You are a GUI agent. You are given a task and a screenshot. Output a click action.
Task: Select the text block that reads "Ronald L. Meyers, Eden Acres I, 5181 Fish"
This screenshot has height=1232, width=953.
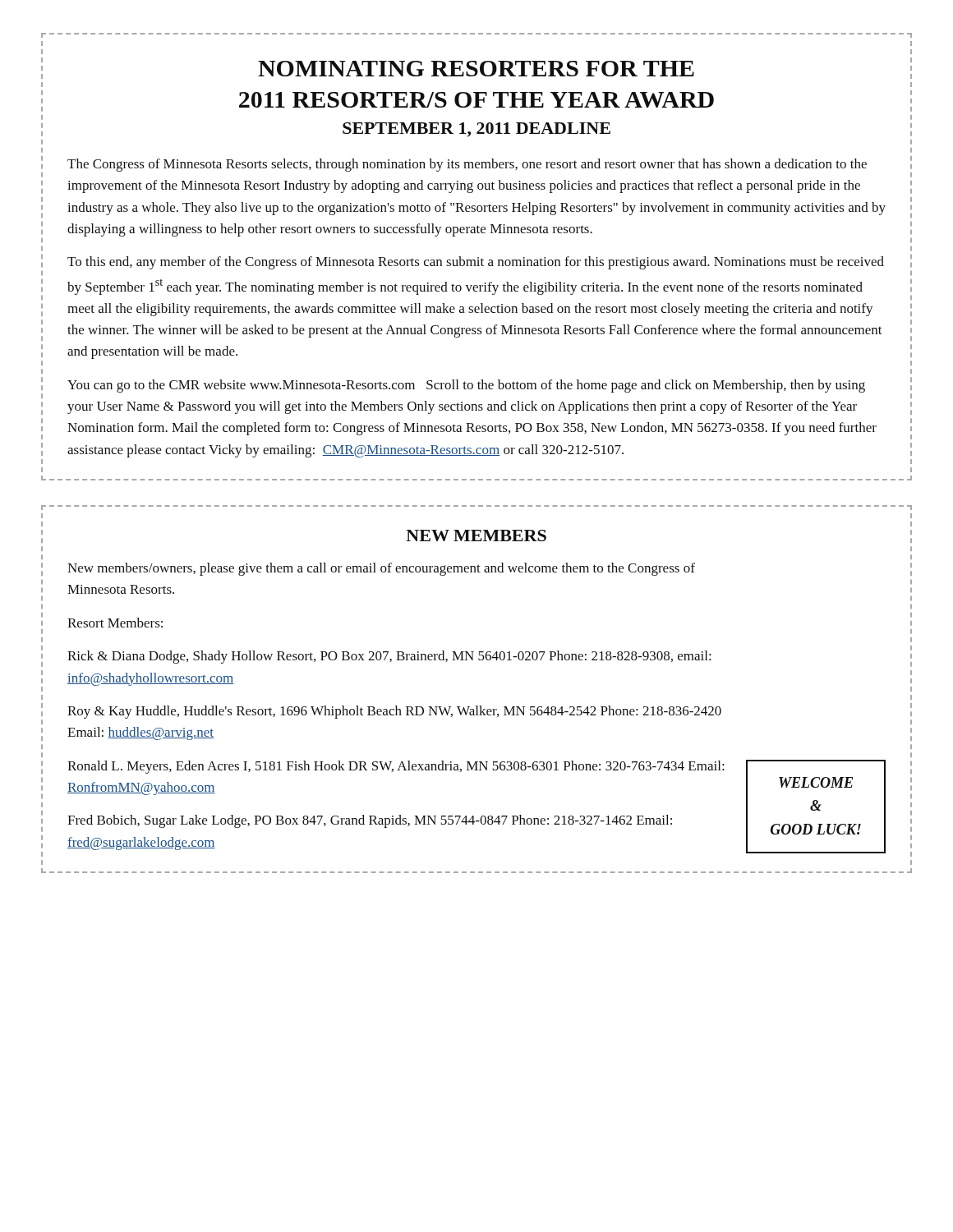396,776
